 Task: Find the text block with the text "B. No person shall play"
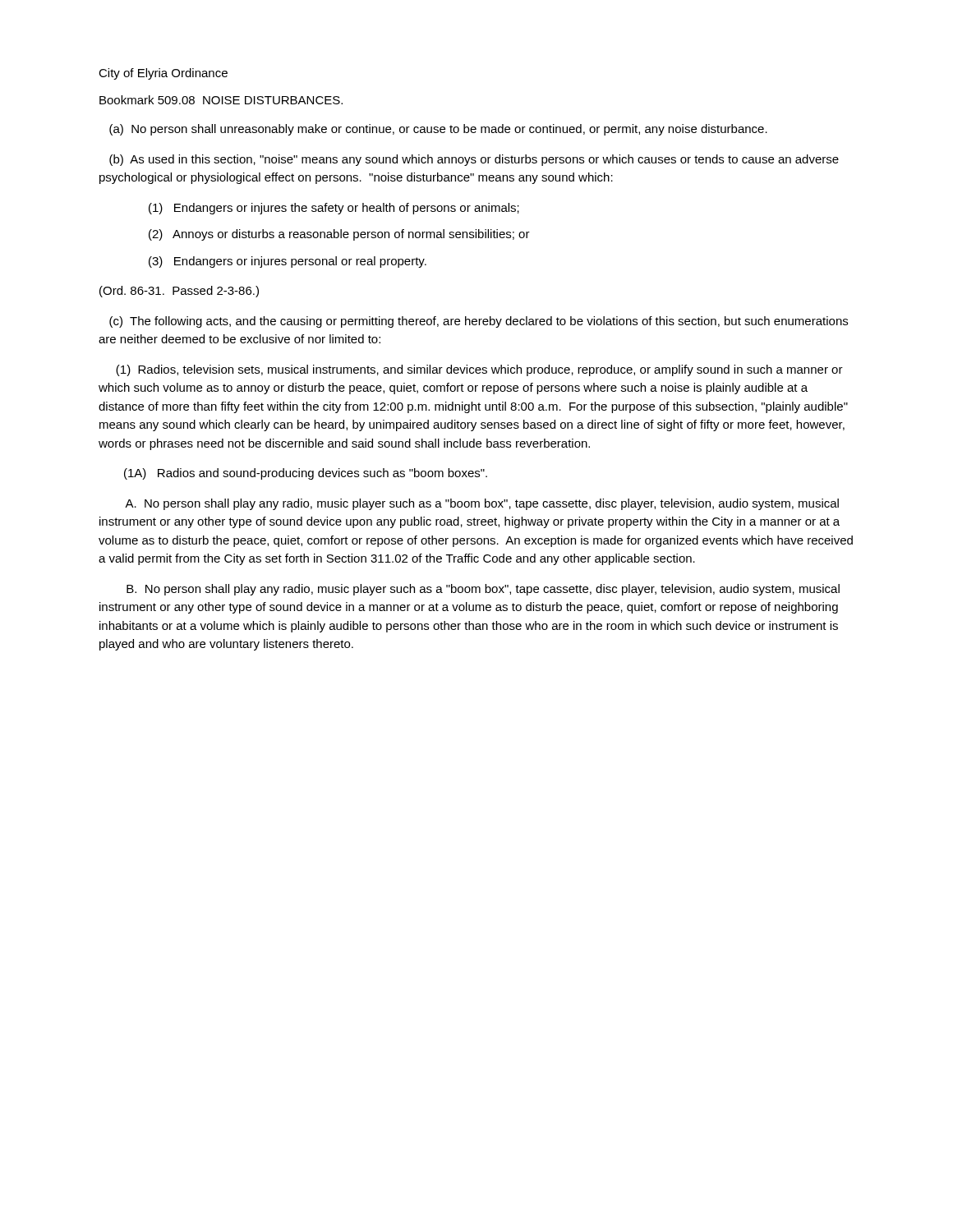click(469, 616)
